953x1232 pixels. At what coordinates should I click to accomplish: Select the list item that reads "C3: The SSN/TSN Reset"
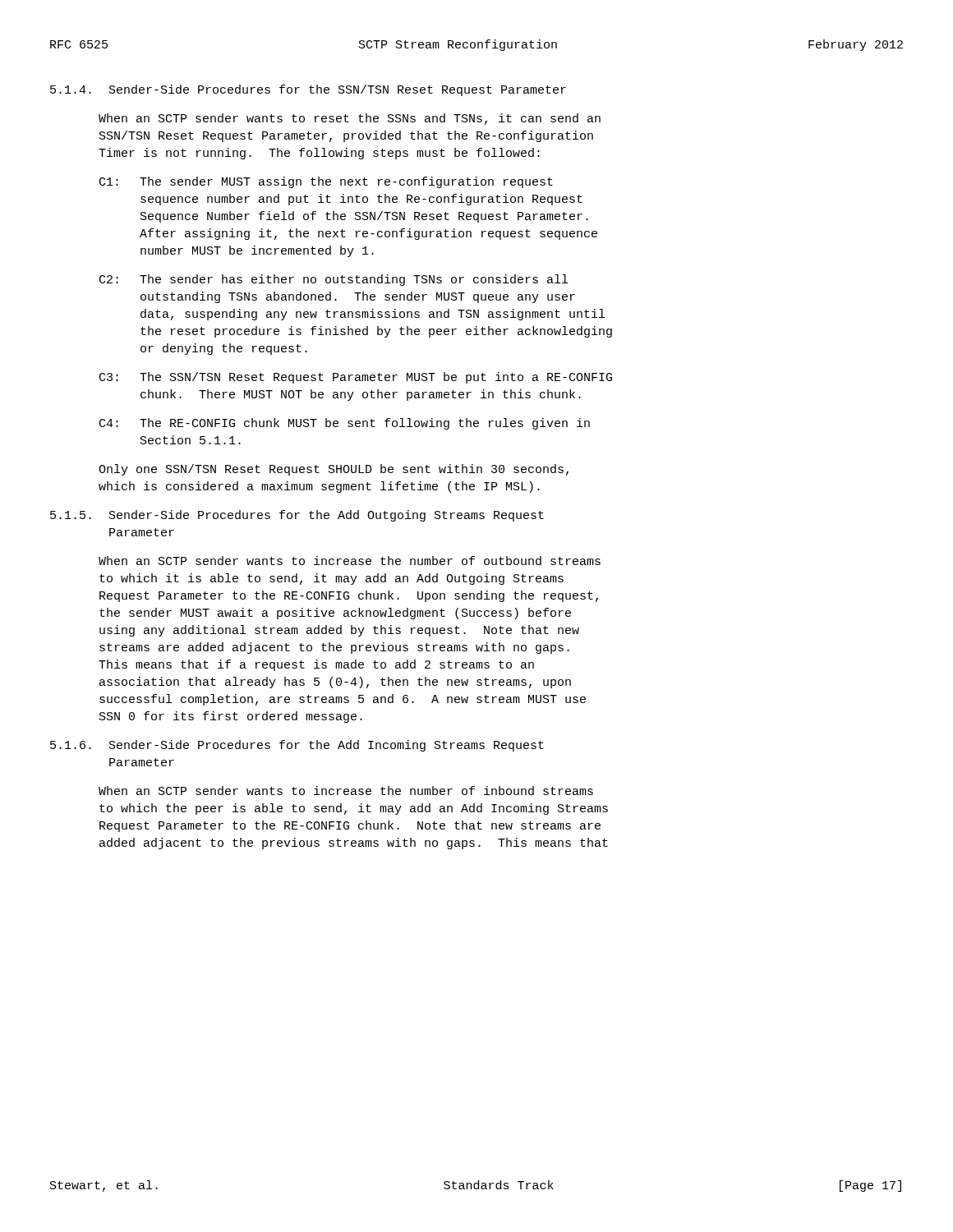point(501,387)
